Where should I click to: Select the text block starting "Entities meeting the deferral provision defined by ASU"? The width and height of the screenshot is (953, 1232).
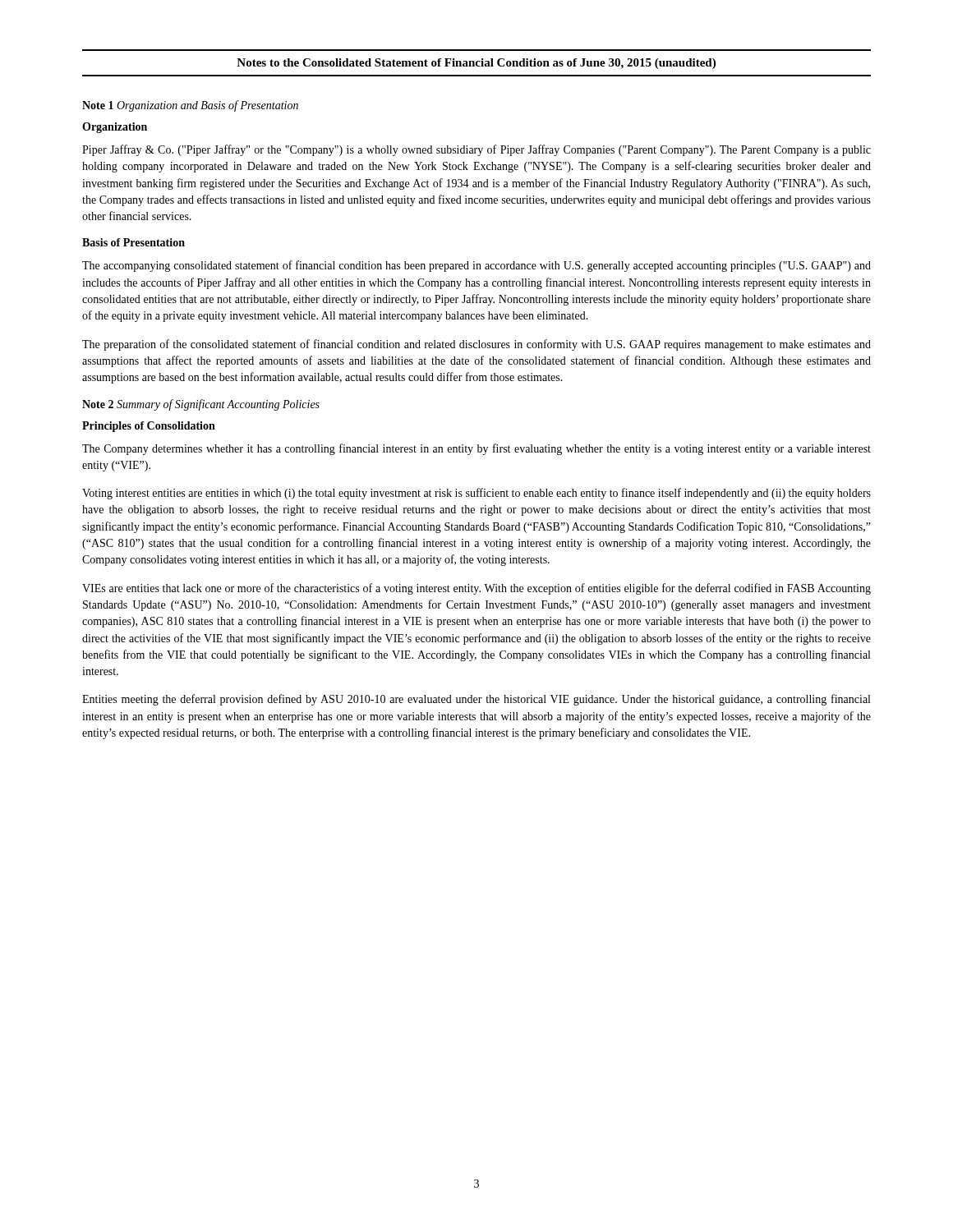coord(476,716)
